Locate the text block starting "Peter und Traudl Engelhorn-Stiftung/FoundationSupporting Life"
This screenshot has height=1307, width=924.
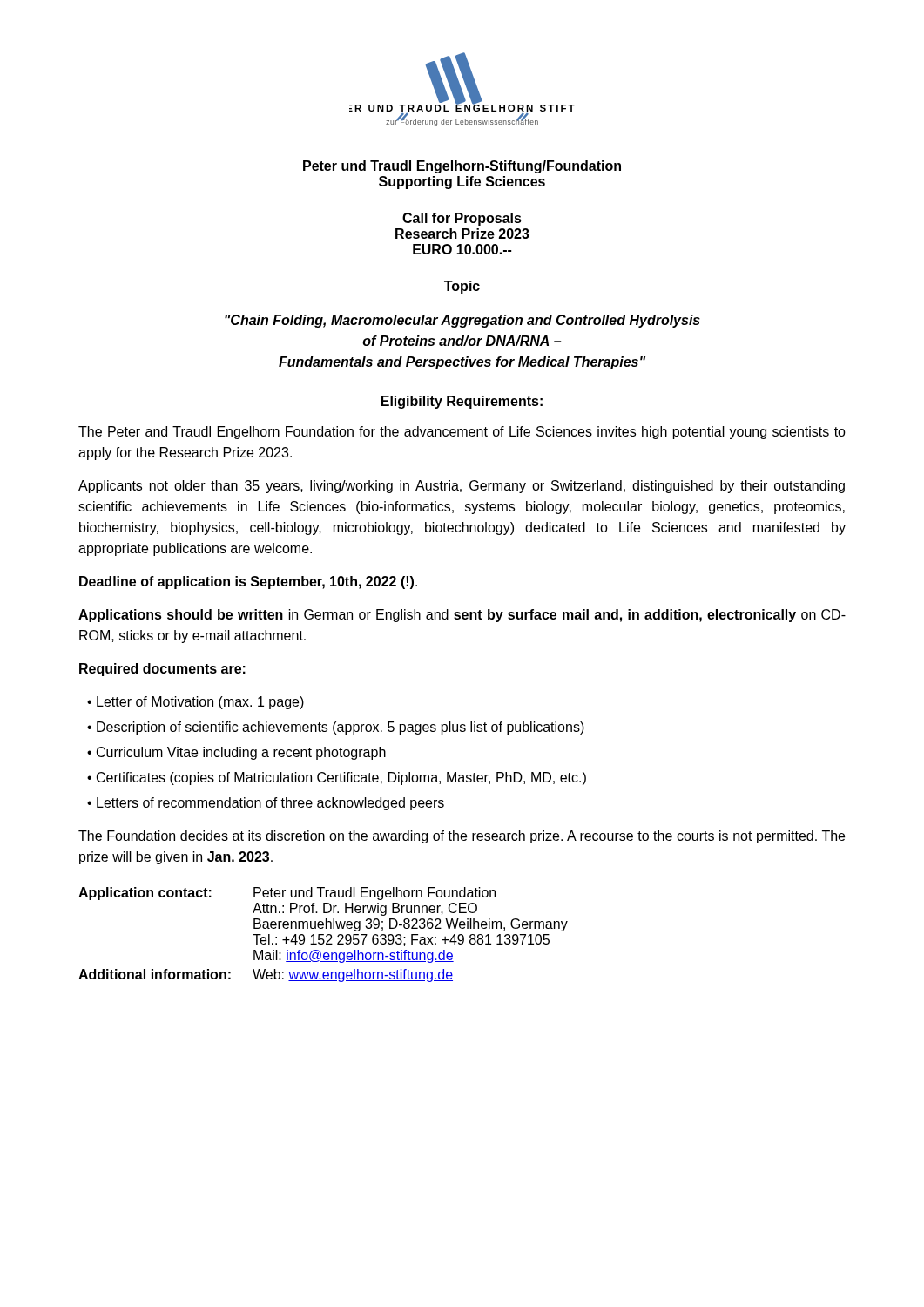pos(462,174)
